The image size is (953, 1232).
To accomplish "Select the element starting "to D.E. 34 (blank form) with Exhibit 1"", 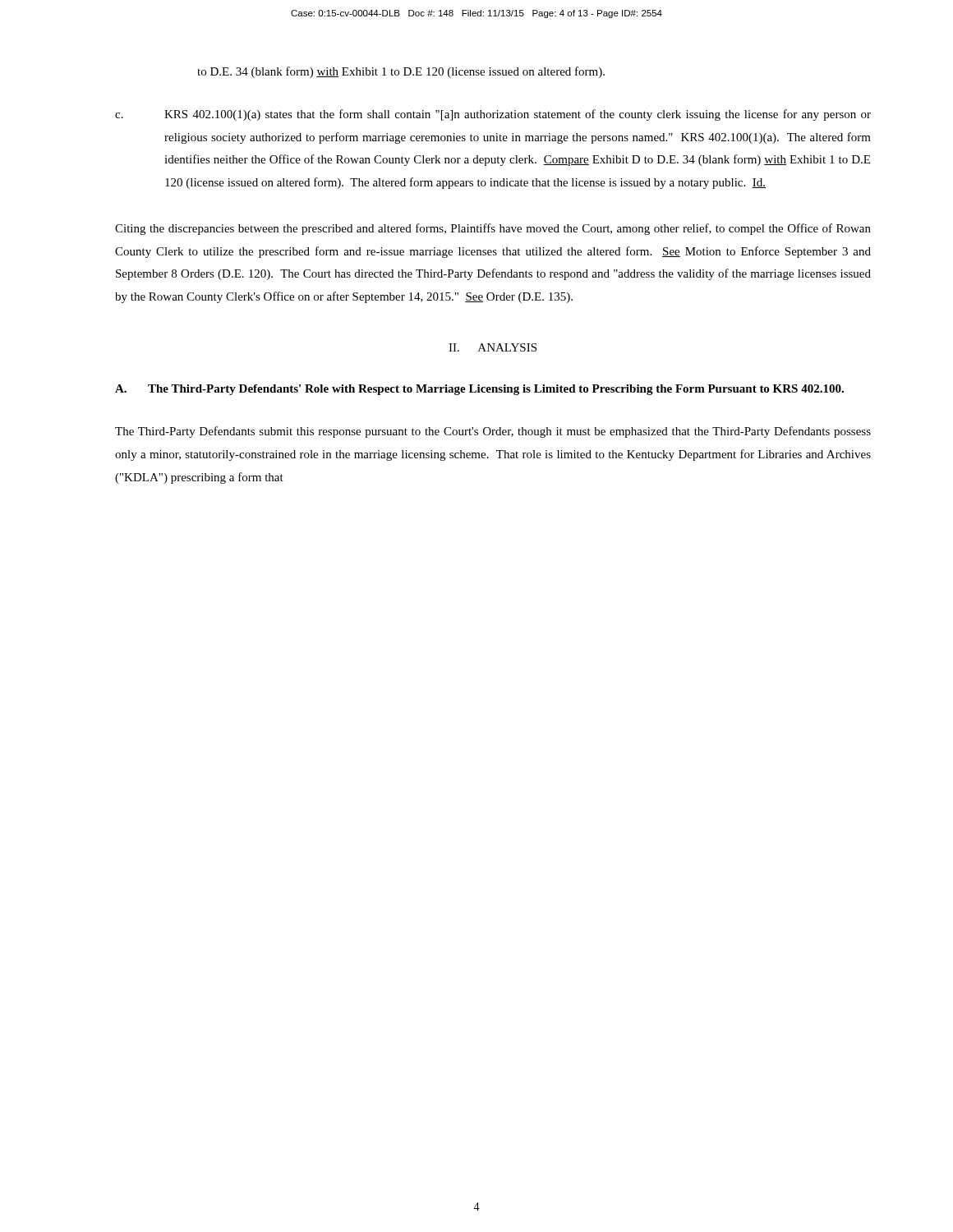I will coord(401,71).
